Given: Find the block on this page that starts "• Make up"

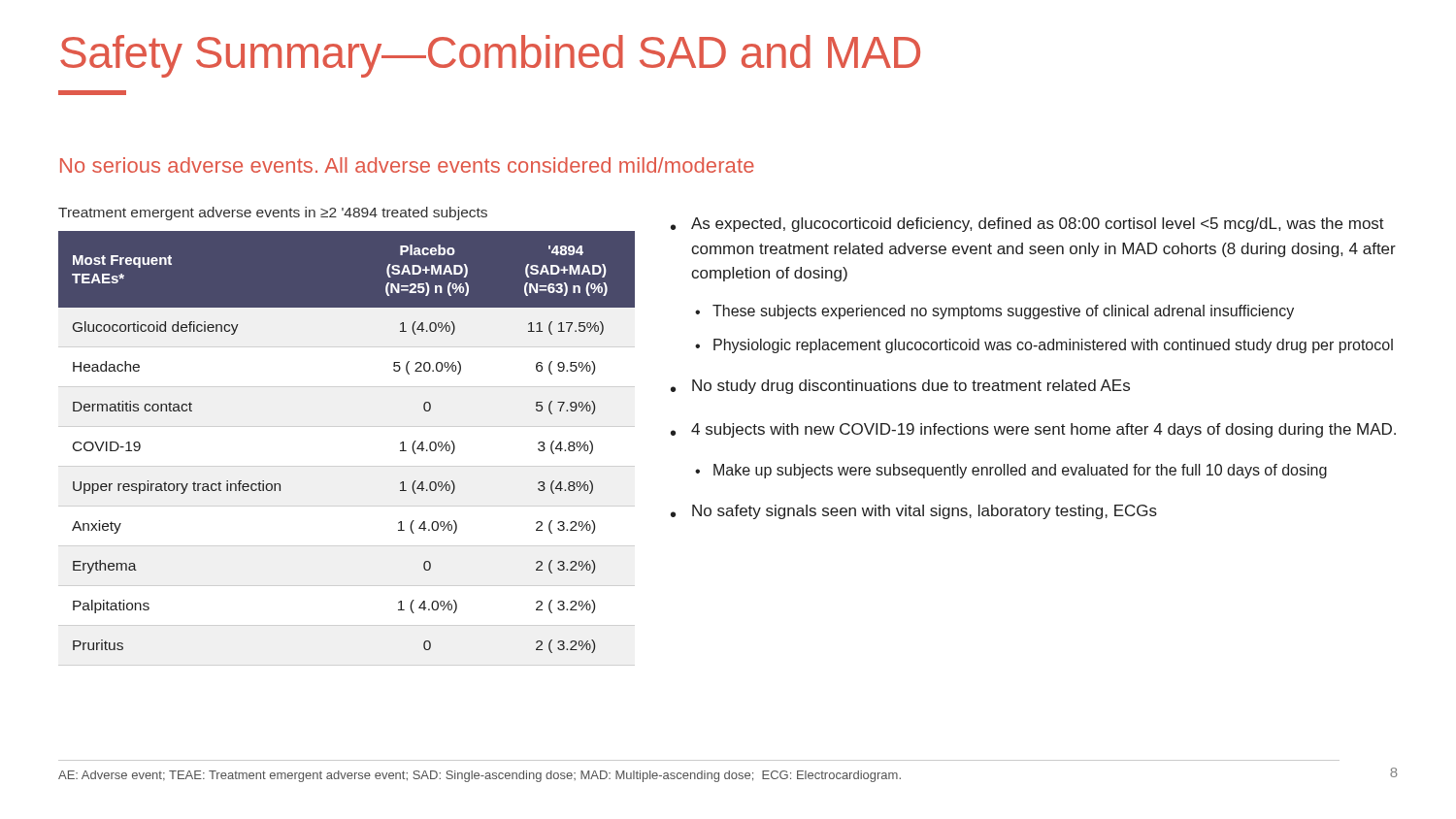Looking at the screenshot, I should 1049,471.
